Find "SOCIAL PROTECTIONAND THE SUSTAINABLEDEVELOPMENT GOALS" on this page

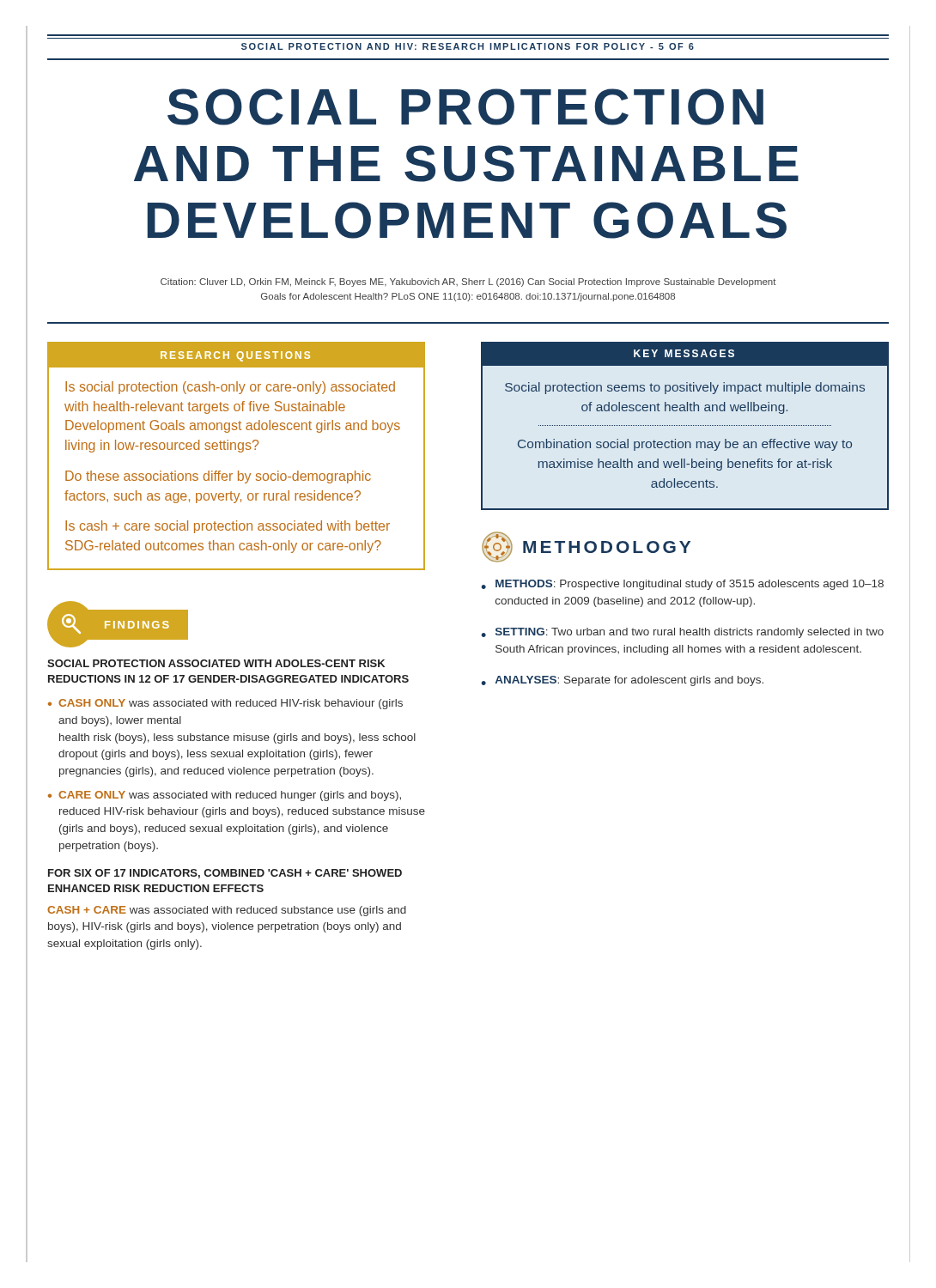[x=468, y=158]
